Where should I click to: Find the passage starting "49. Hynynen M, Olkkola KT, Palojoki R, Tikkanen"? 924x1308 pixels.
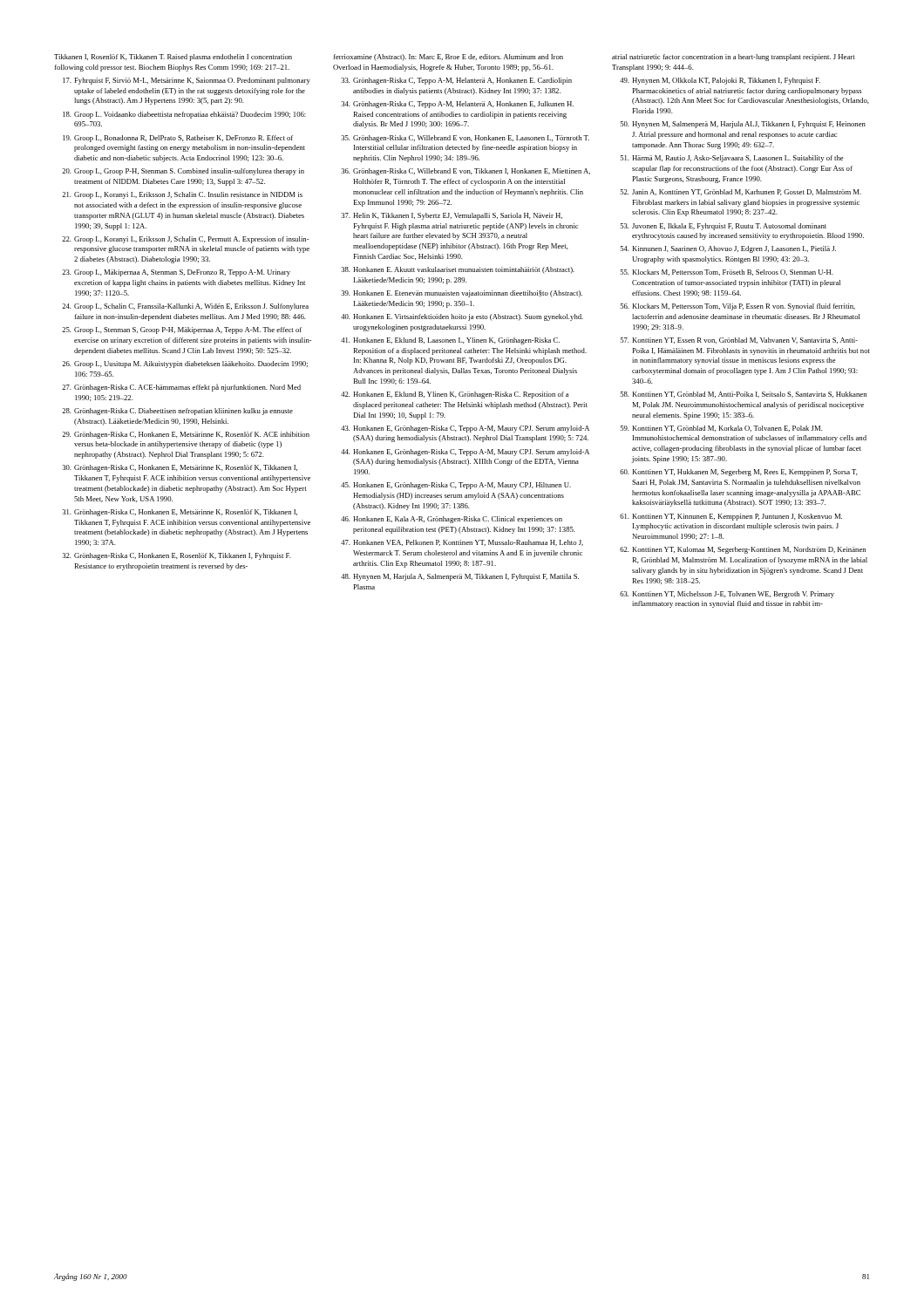pyautogui.click(x=741, y=96)
